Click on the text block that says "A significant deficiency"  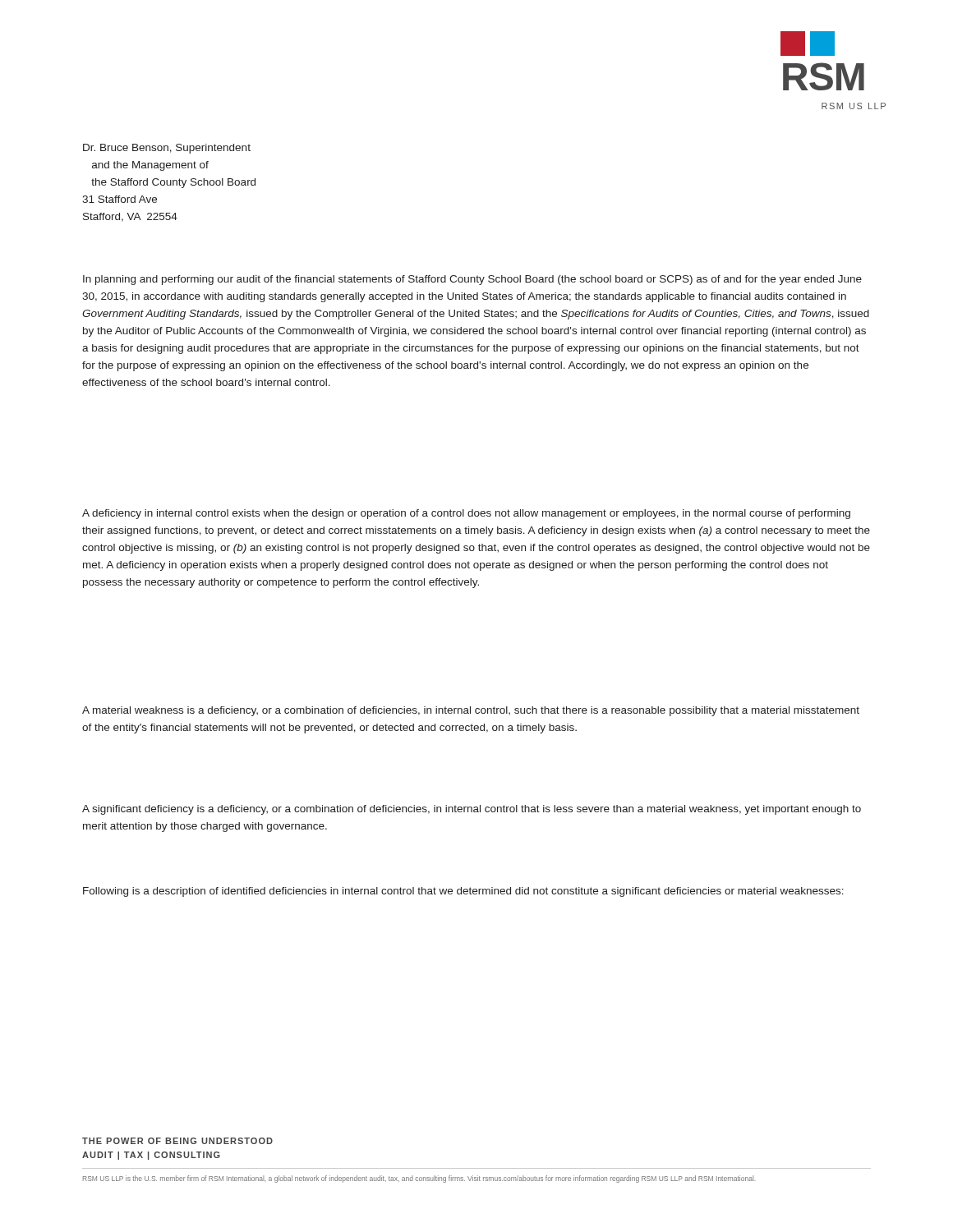tap(472, 817)
